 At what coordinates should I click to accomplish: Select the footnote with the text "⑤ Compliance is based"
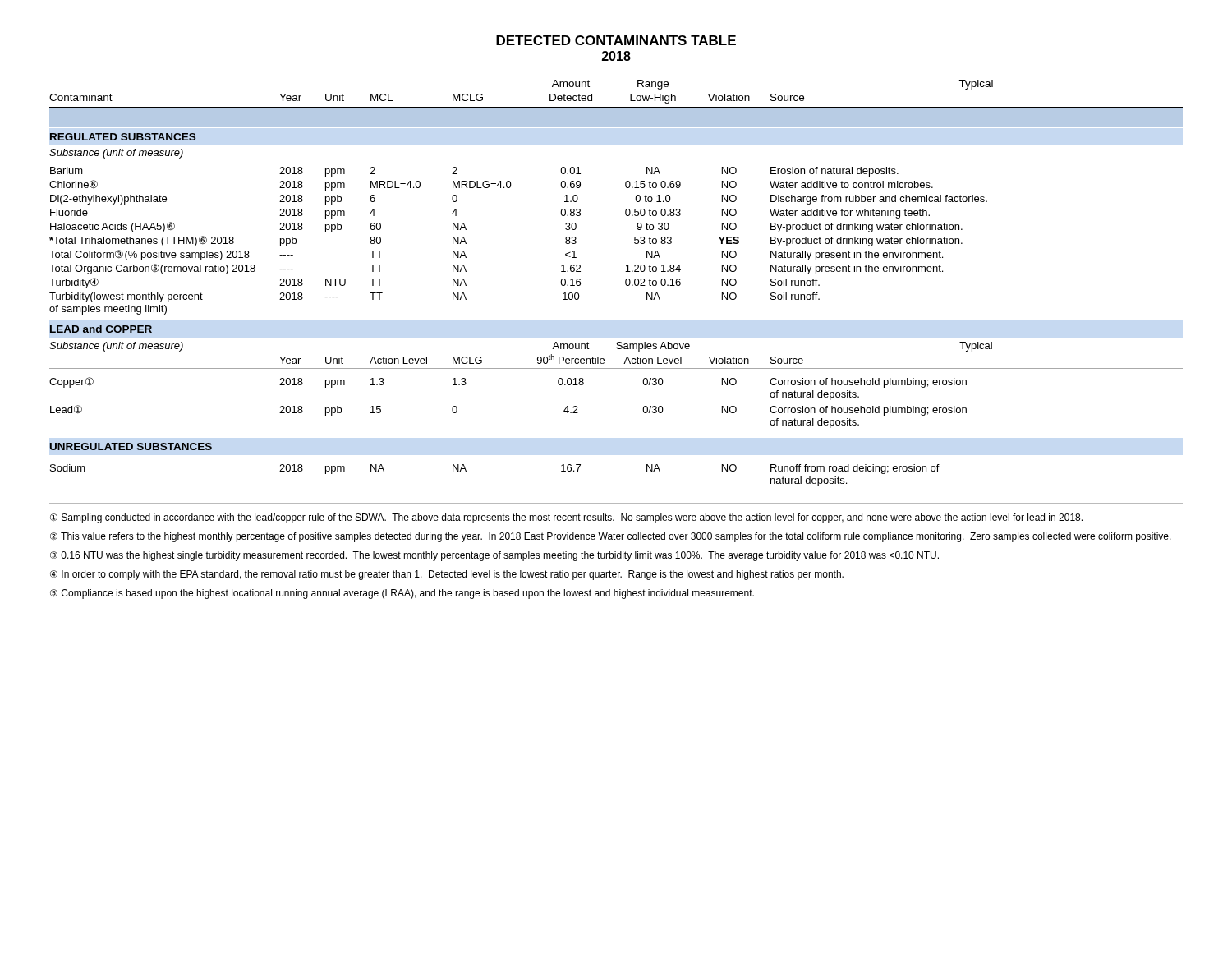click(402, 593)
